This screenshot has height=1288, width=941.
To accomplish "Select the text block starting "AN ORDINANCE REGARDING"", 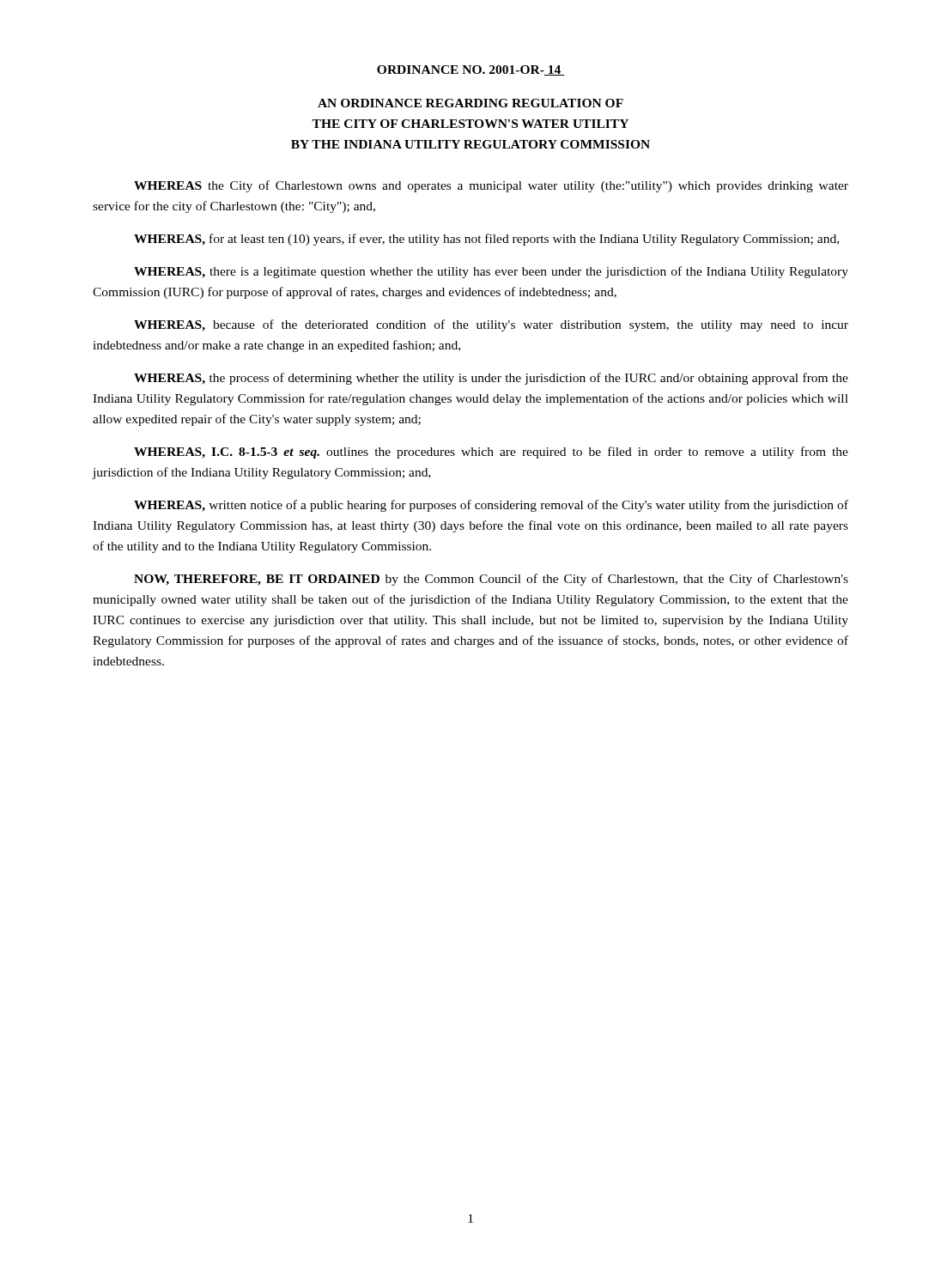I will [x=470, y=123].
